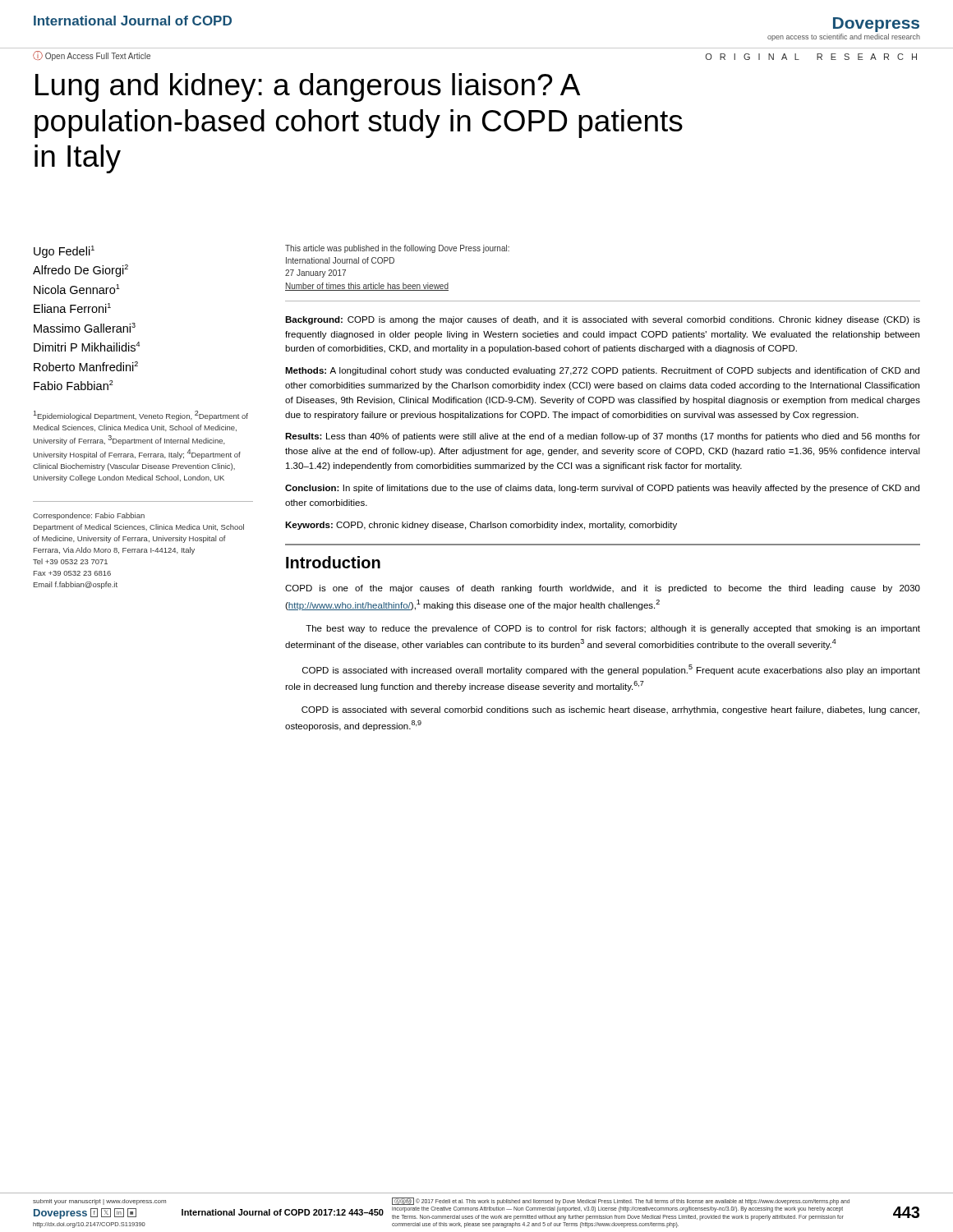Locate the block of text that opens with "Background: COPD is among the major causes of"
This screenshot has height=1232, width=953.
point(603,334)
